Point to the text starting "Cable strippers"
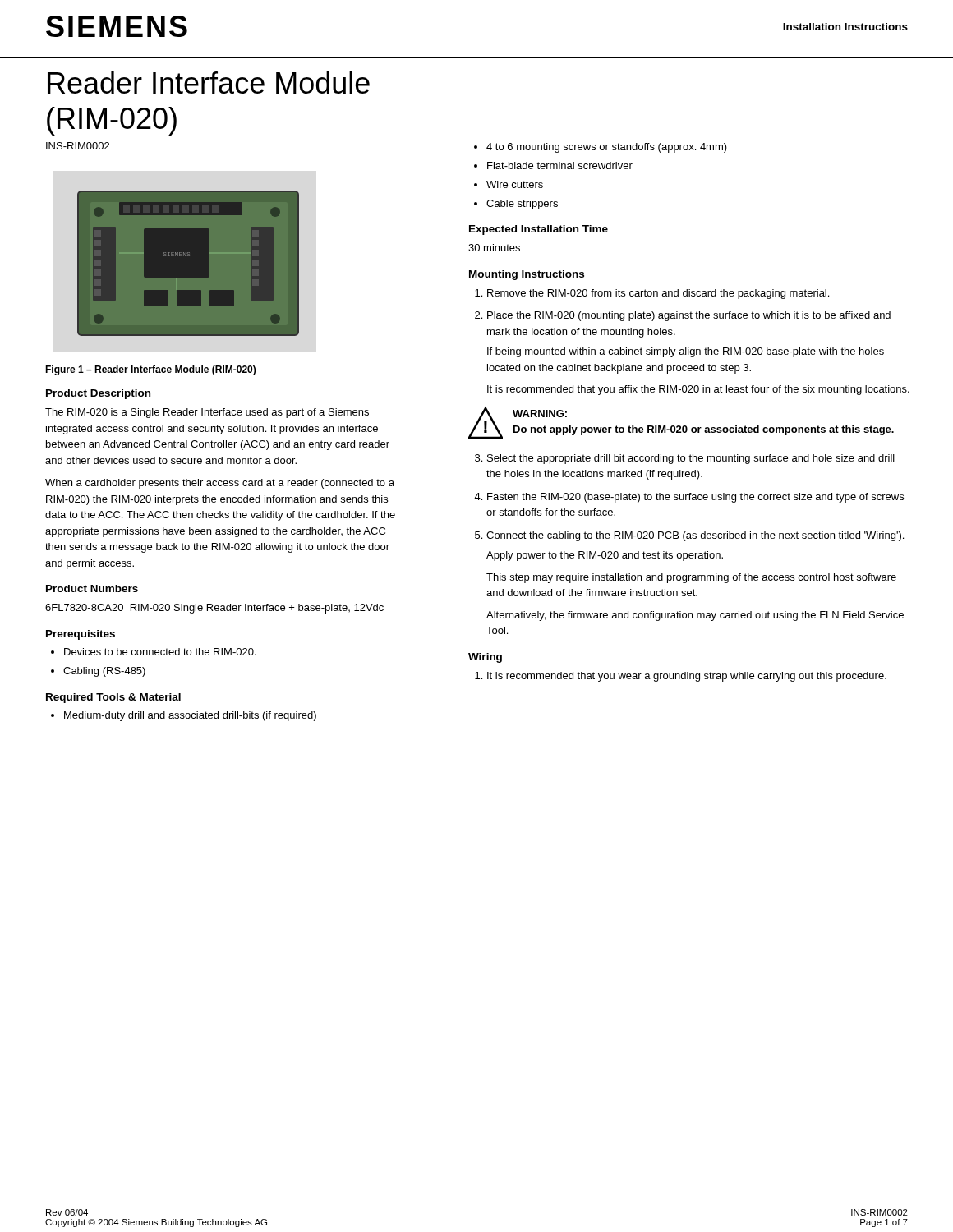Image resolution: width=953 pixels, height=1232 pixels. 522,203
